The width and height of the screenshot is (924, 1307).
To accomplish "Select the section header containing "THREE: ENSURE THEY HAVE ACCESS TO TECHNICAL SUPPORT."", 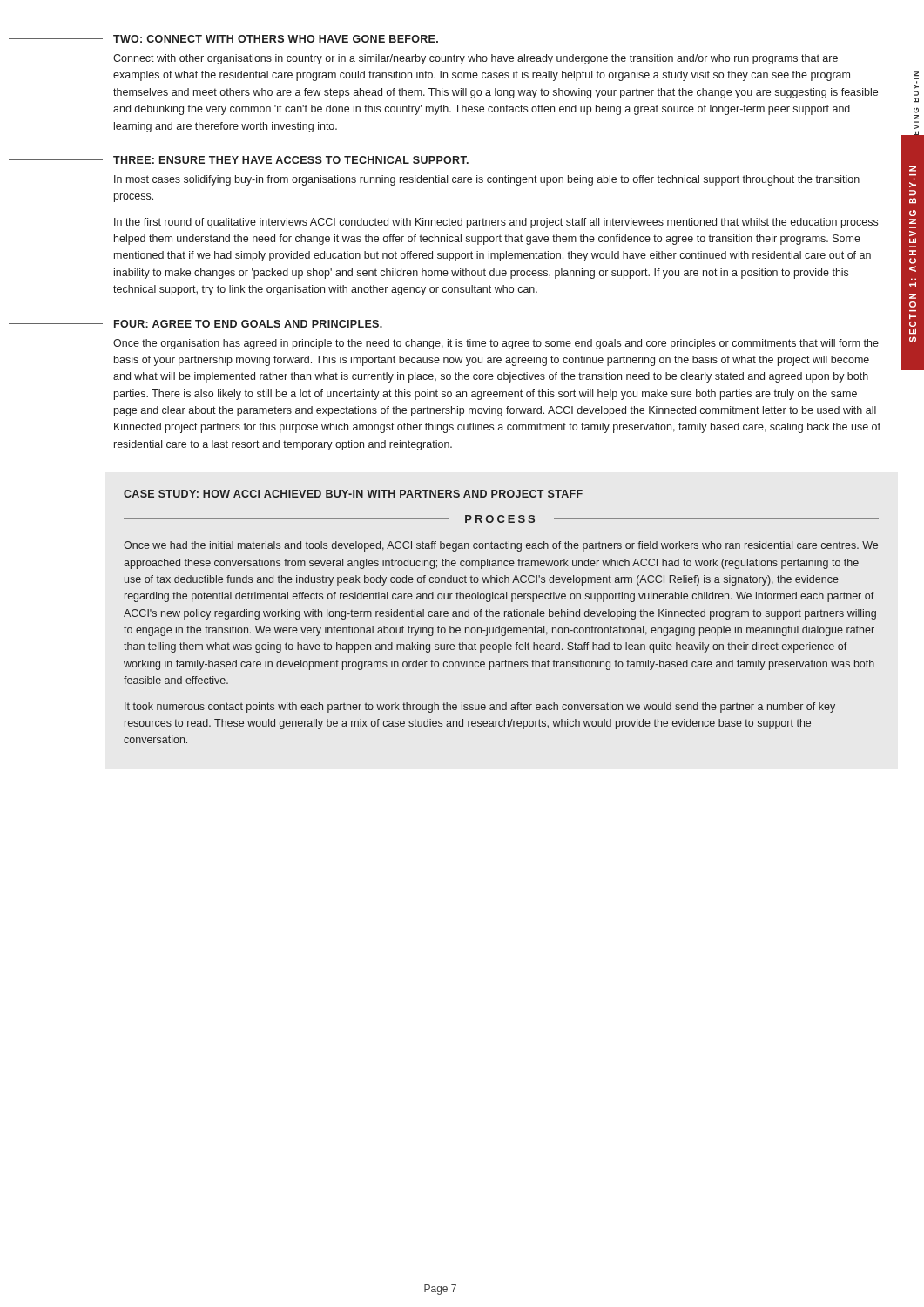I will click(291, 160).
